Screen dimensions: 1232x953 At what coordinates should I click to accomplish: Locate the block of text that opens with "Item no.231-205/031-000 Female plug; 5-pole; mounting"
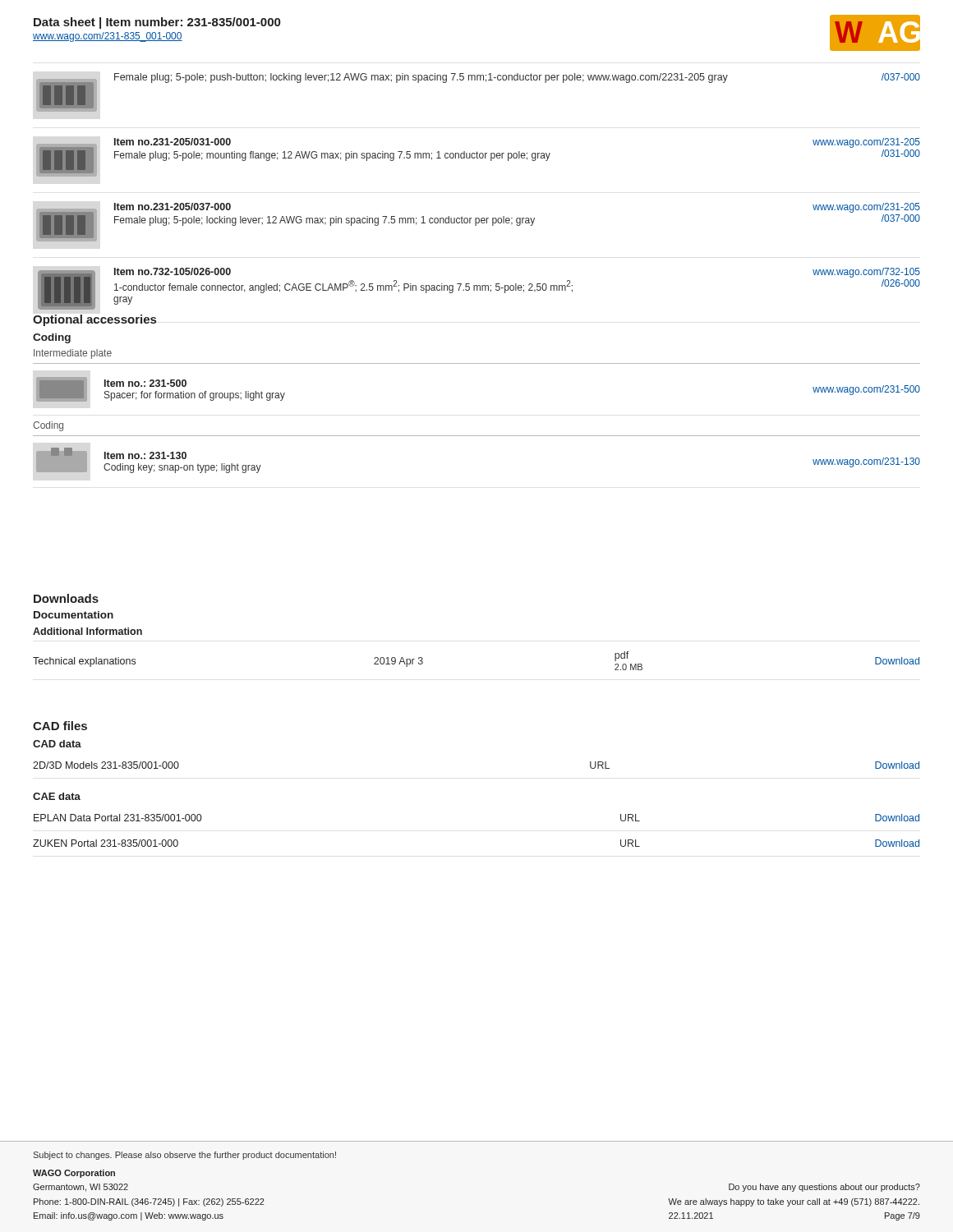(x=476, y=160)
